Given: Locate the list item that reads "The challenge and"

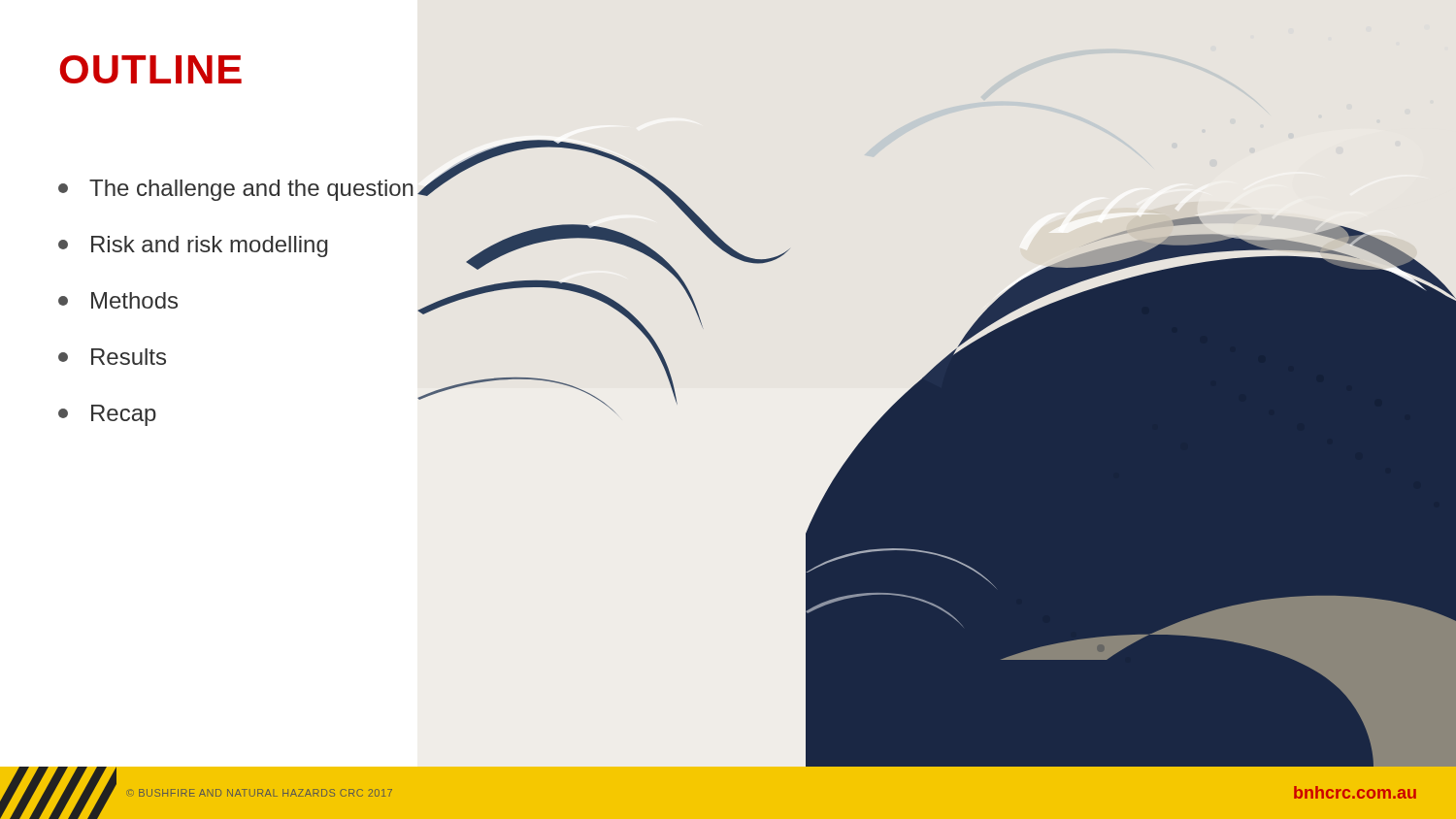Looking at the screenshot, I should [x=236, y=188].
